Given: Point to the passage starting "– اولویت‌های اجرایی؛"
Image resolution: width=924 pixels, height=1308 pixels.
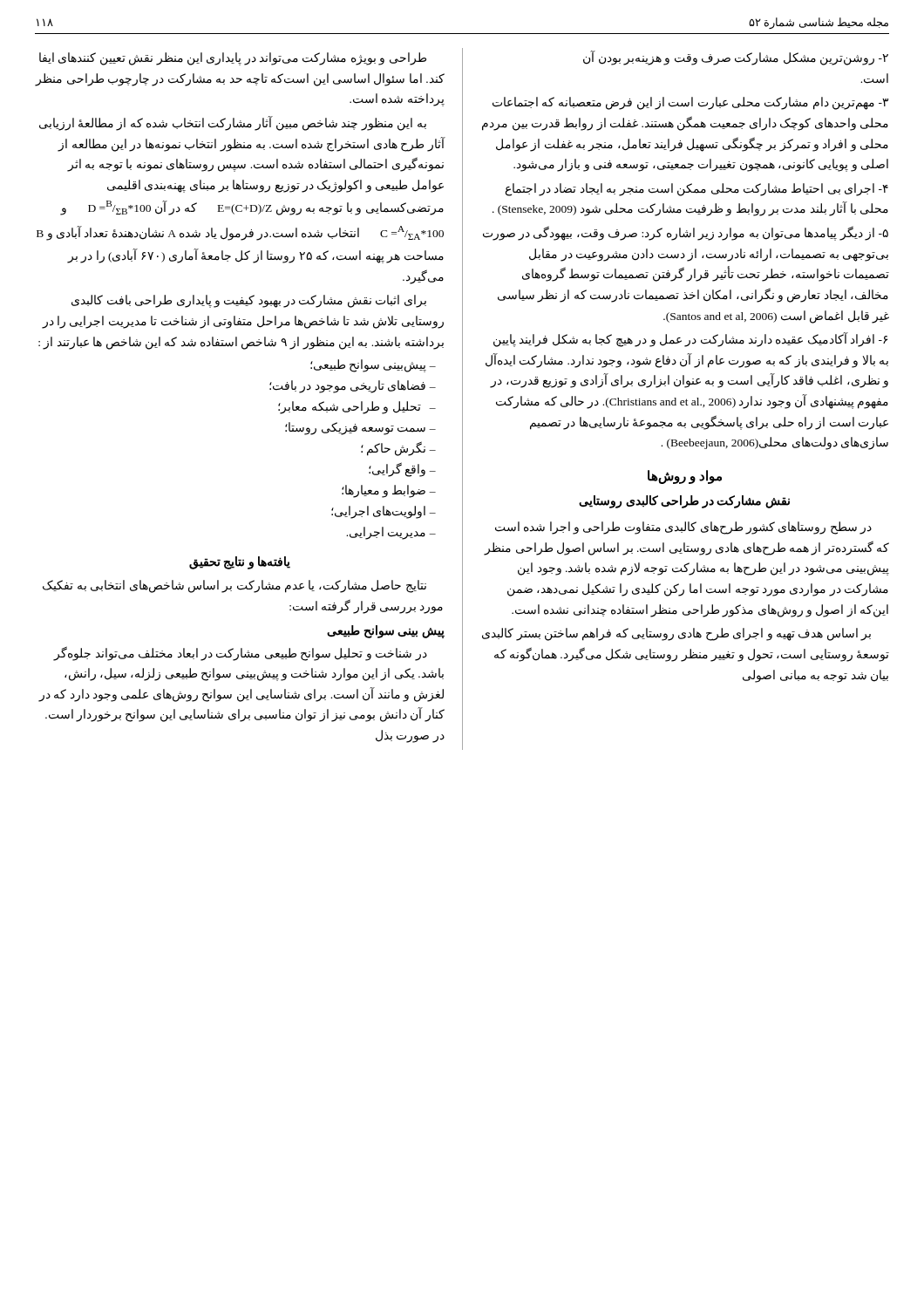Looking at the screenshot, I should pyautogui.click(x=383, y=511).
